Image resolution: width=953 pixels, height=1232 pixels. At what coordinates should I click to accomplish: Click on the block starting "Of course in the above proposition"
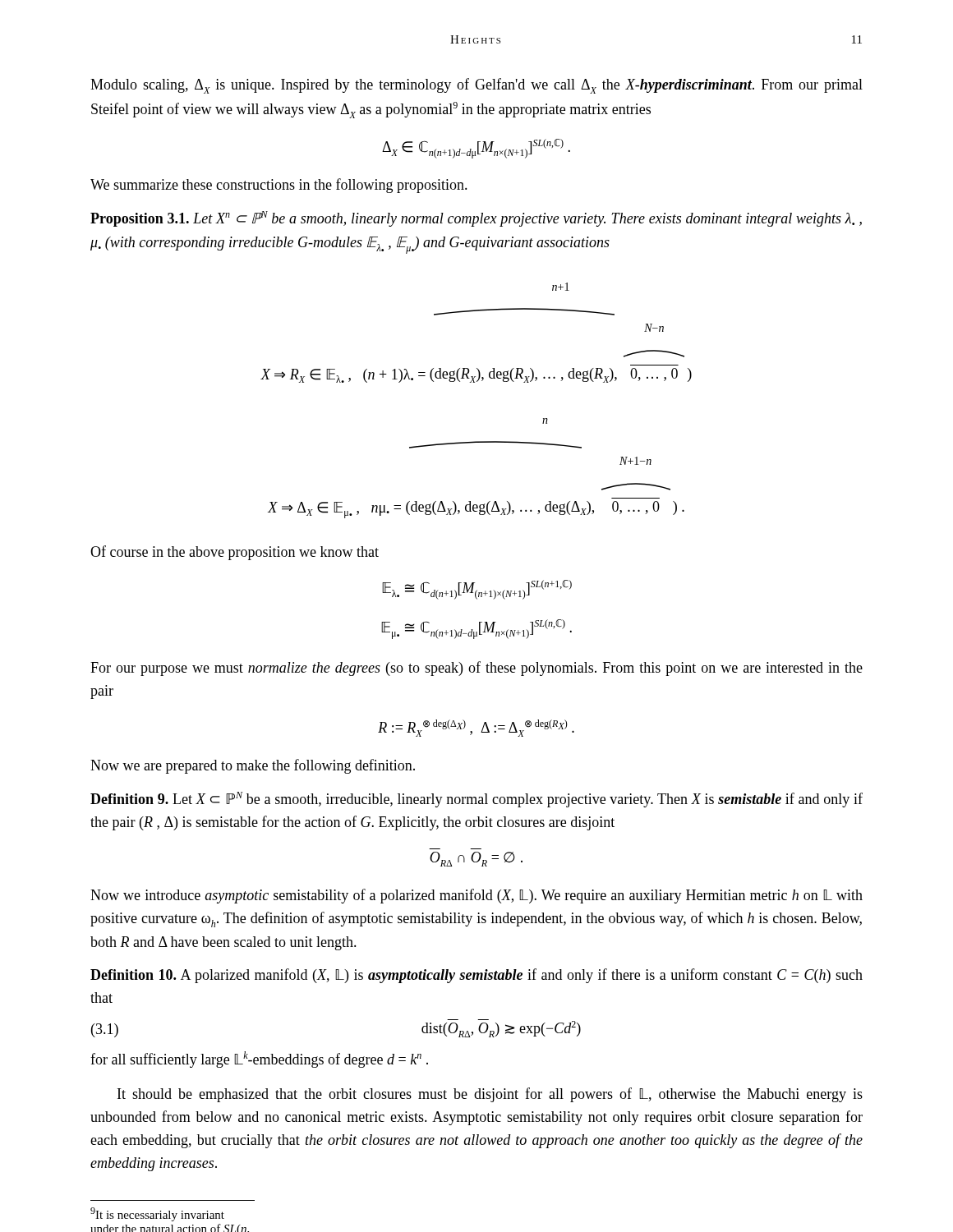tap(234, 552)
